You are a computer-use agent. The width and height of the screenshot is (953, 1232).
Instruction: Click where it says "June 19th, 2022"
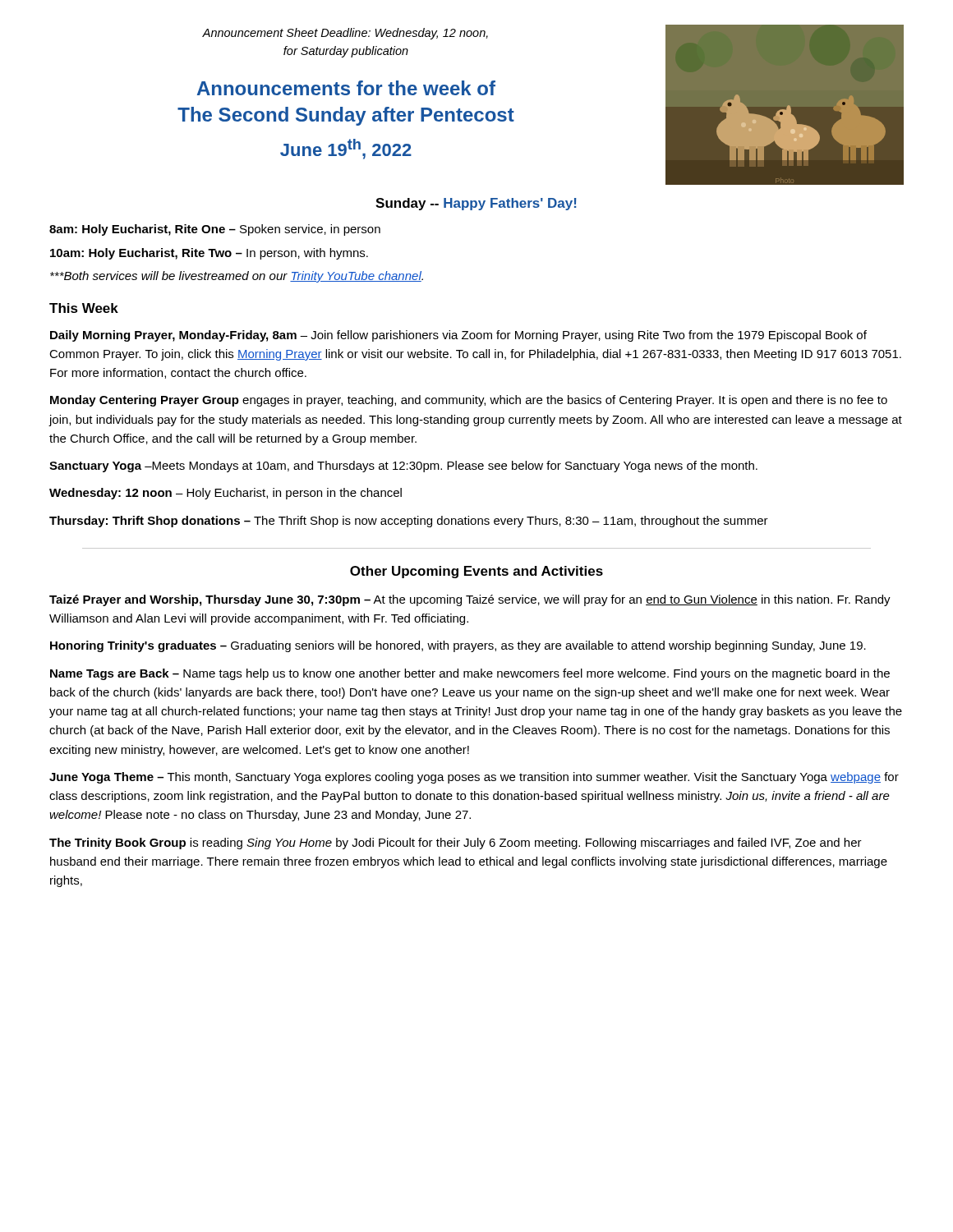pos(346,147)
